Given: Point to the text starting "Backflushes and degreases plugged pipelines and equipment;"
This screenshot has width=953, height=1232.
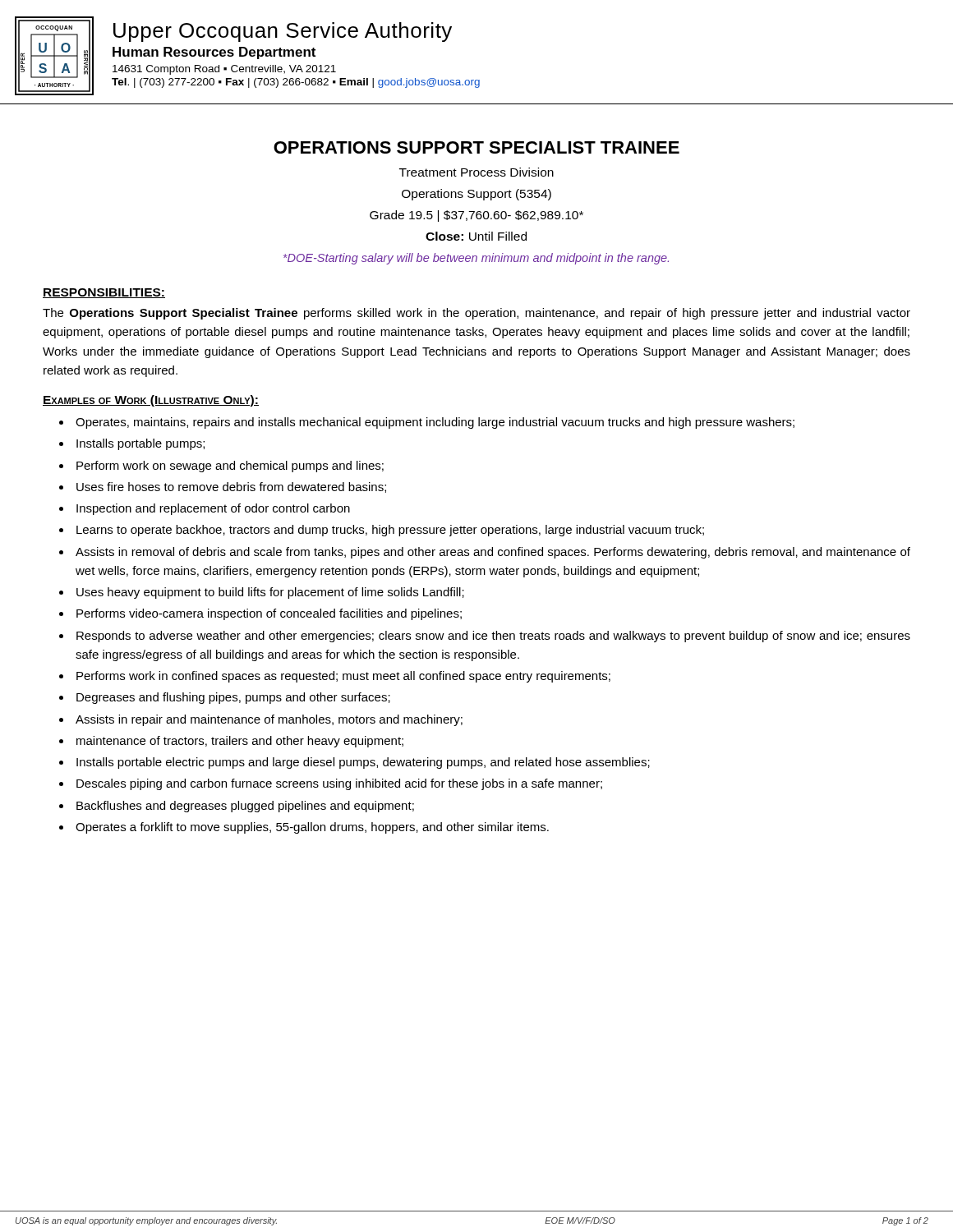Looking at the screenshot, I should click(x=245, y=805).
